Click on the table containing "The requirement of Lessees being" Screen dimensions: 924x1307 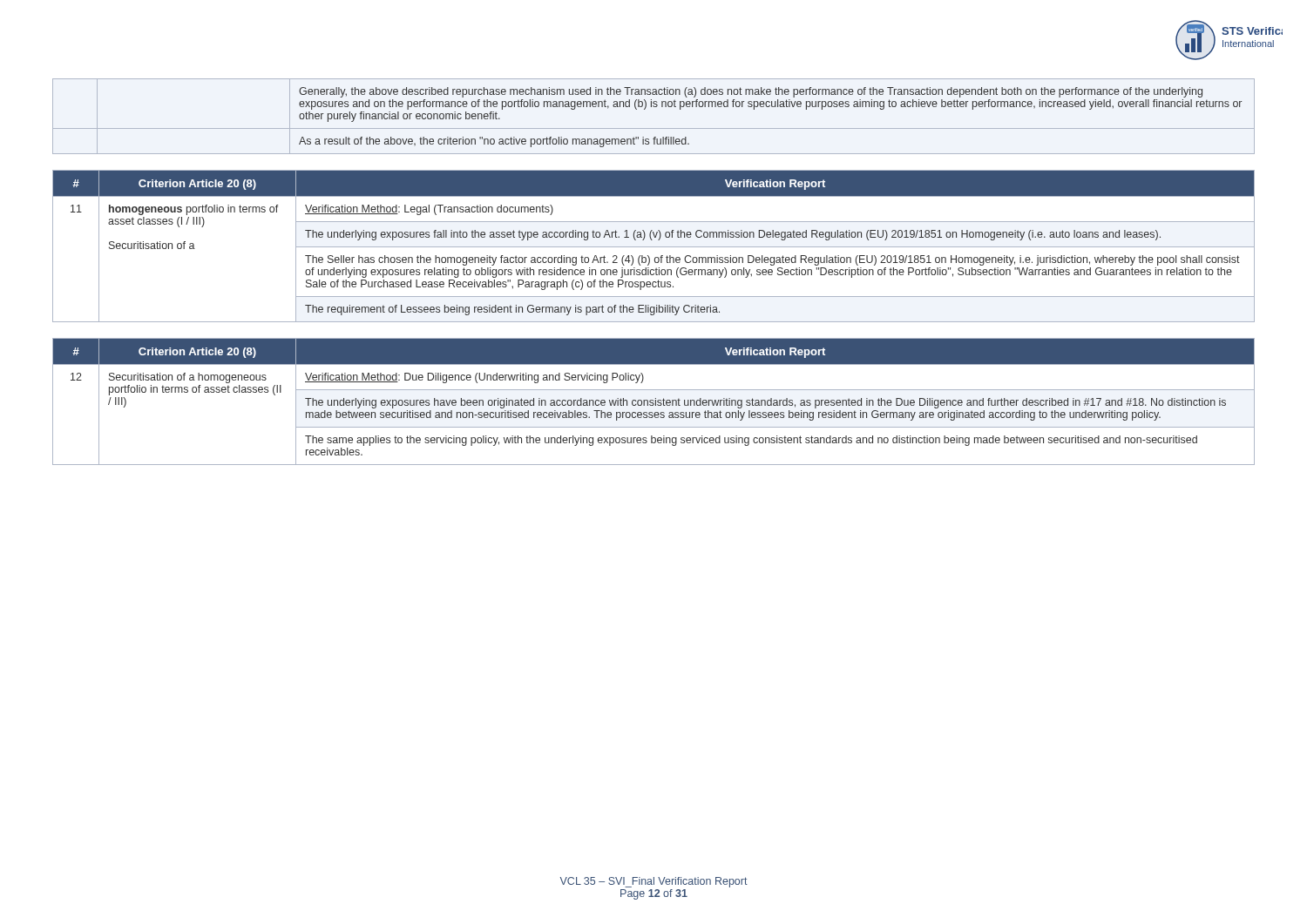pyautogui.click(x=654, y=246)
